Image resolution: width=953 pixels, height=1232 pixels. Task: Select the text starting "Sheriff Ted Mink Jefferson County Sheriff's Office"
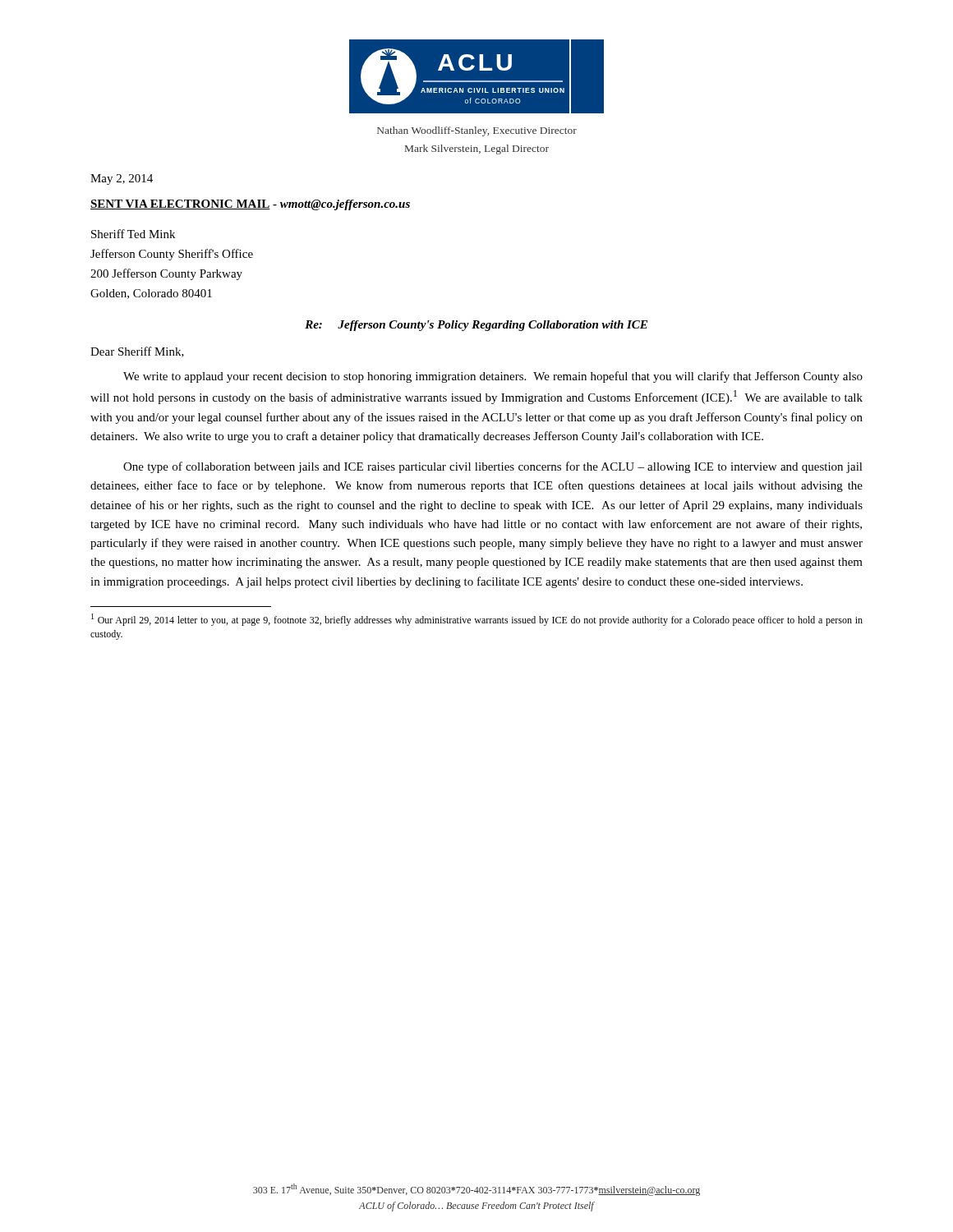coord(172,264)
